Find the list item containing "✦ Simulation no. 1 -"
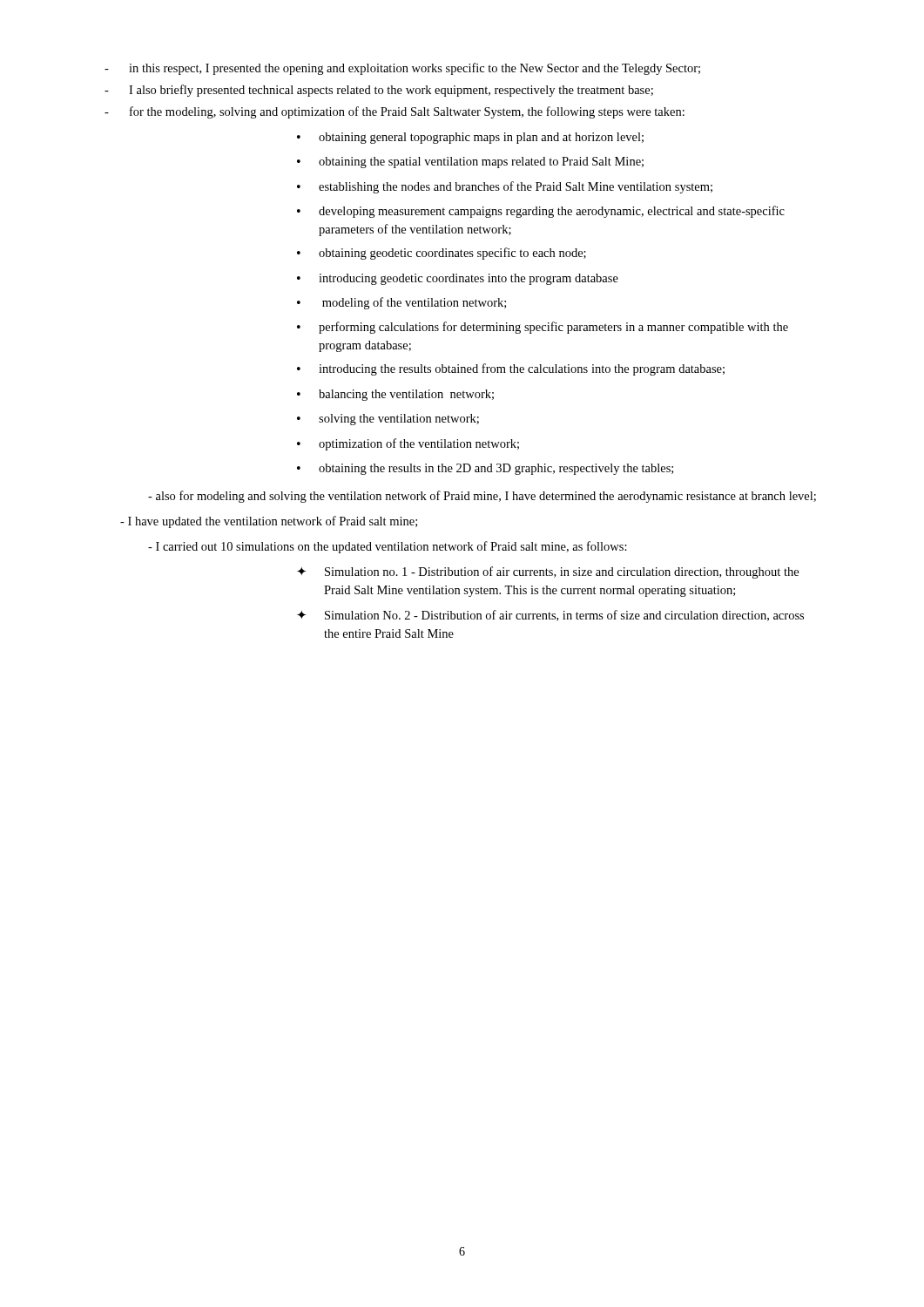The height and width of the screenshot is (1307, 924). point(558,582)
